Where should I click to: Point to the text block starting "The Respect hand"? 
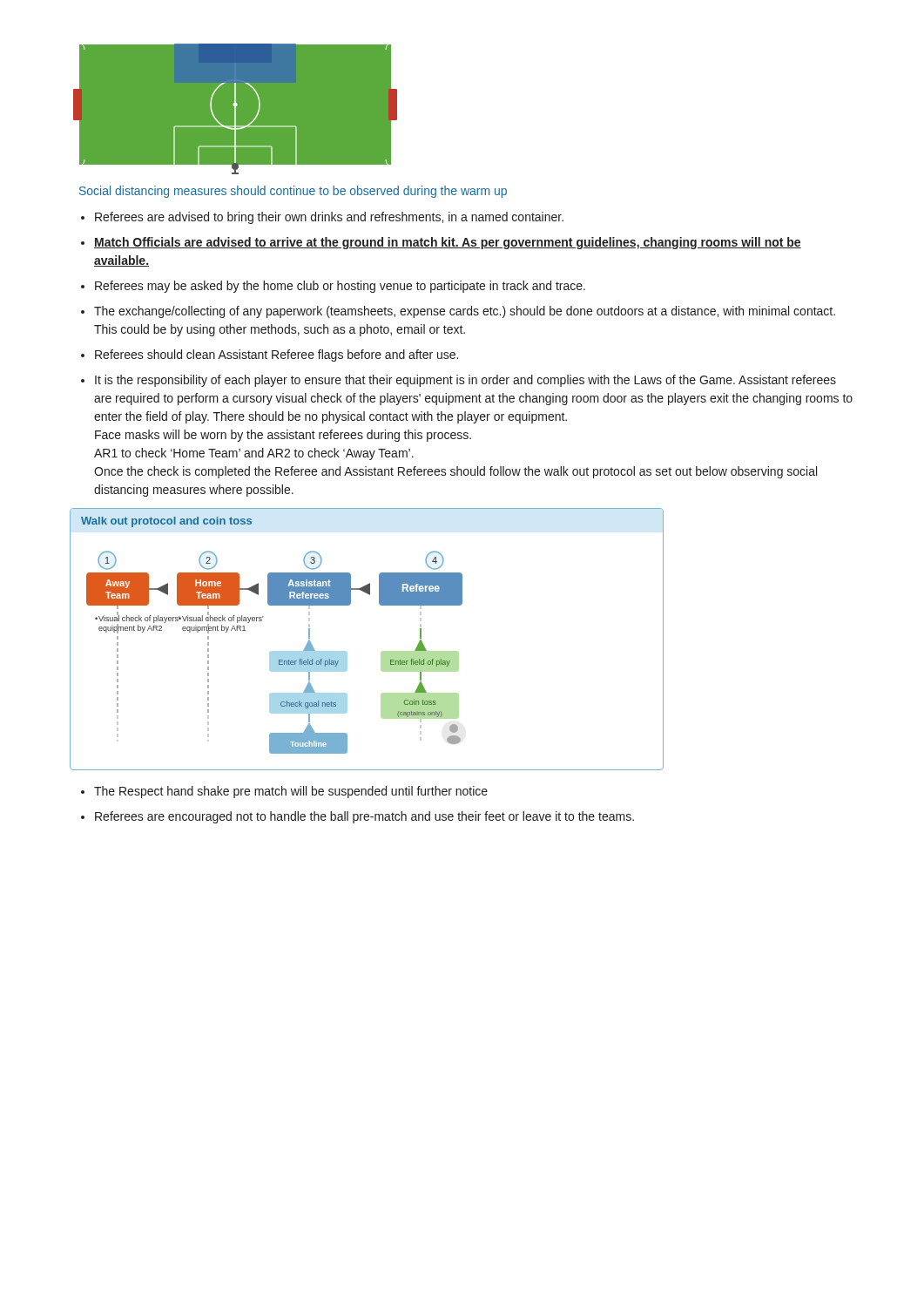click(291, 791)
